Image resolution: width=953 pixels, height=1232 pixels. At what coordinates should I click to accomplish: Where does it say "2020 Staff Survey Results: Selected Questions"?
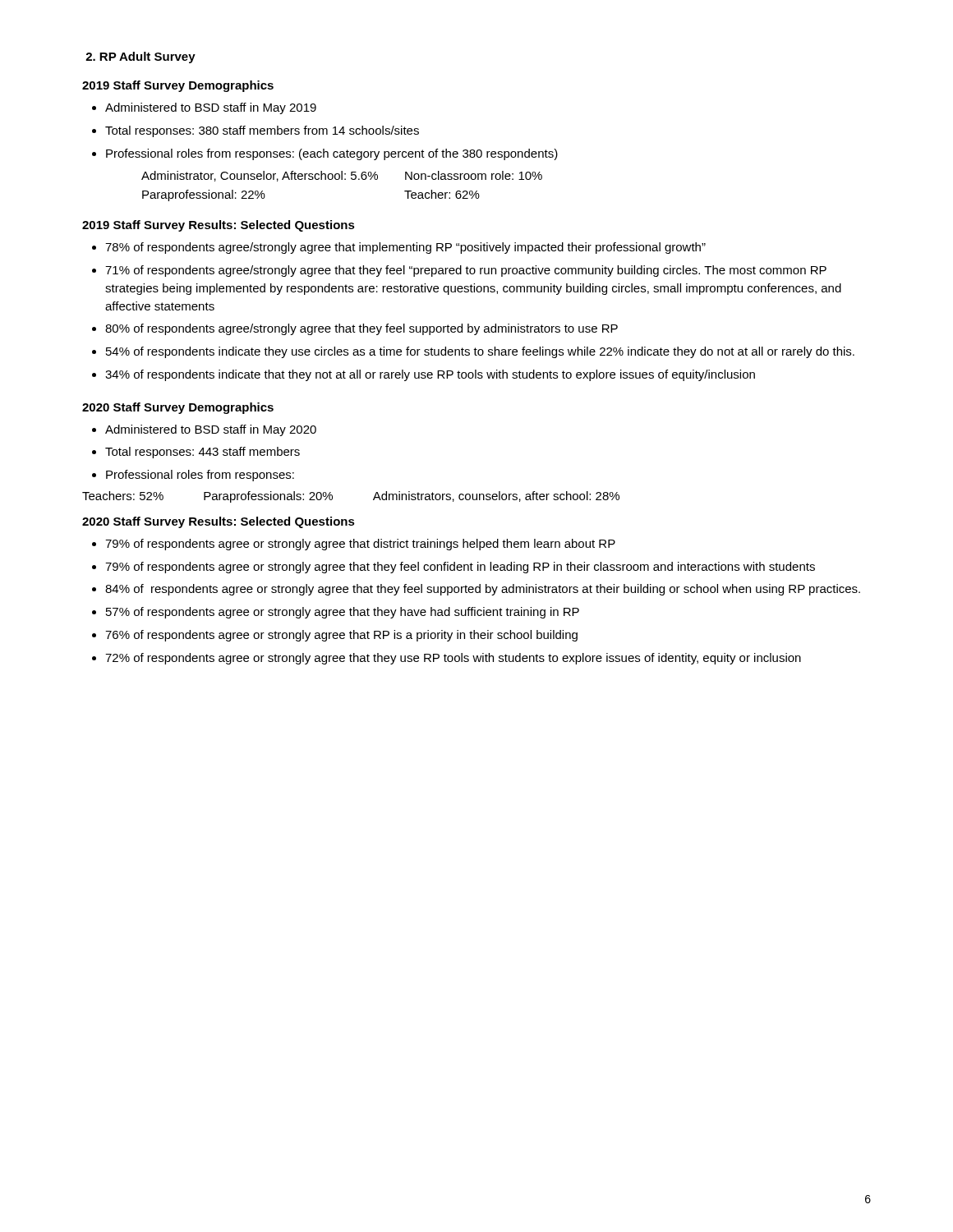[218, 521]
